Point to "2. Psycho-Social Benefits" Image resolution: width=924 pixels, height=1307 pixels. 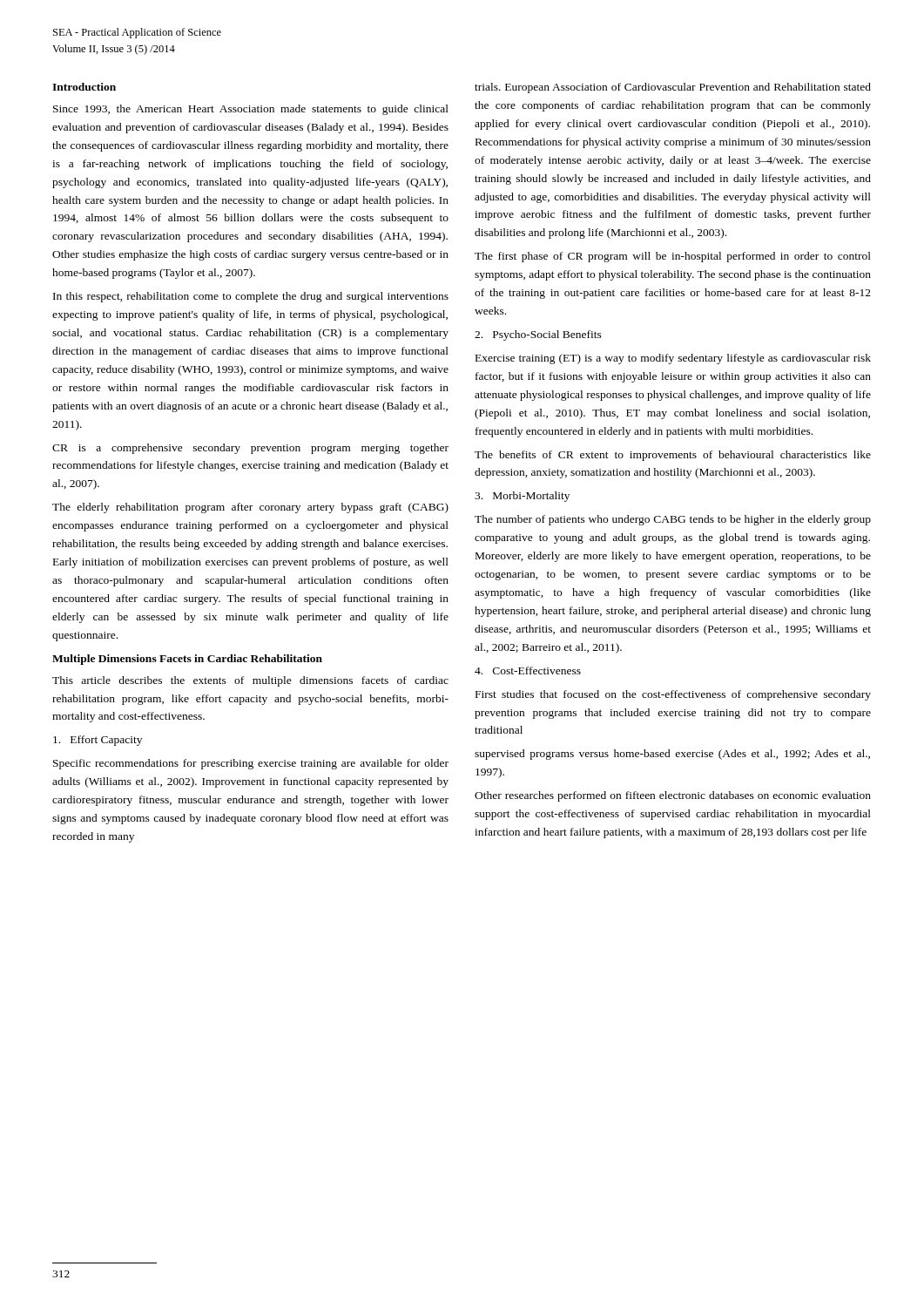point(538,335)
